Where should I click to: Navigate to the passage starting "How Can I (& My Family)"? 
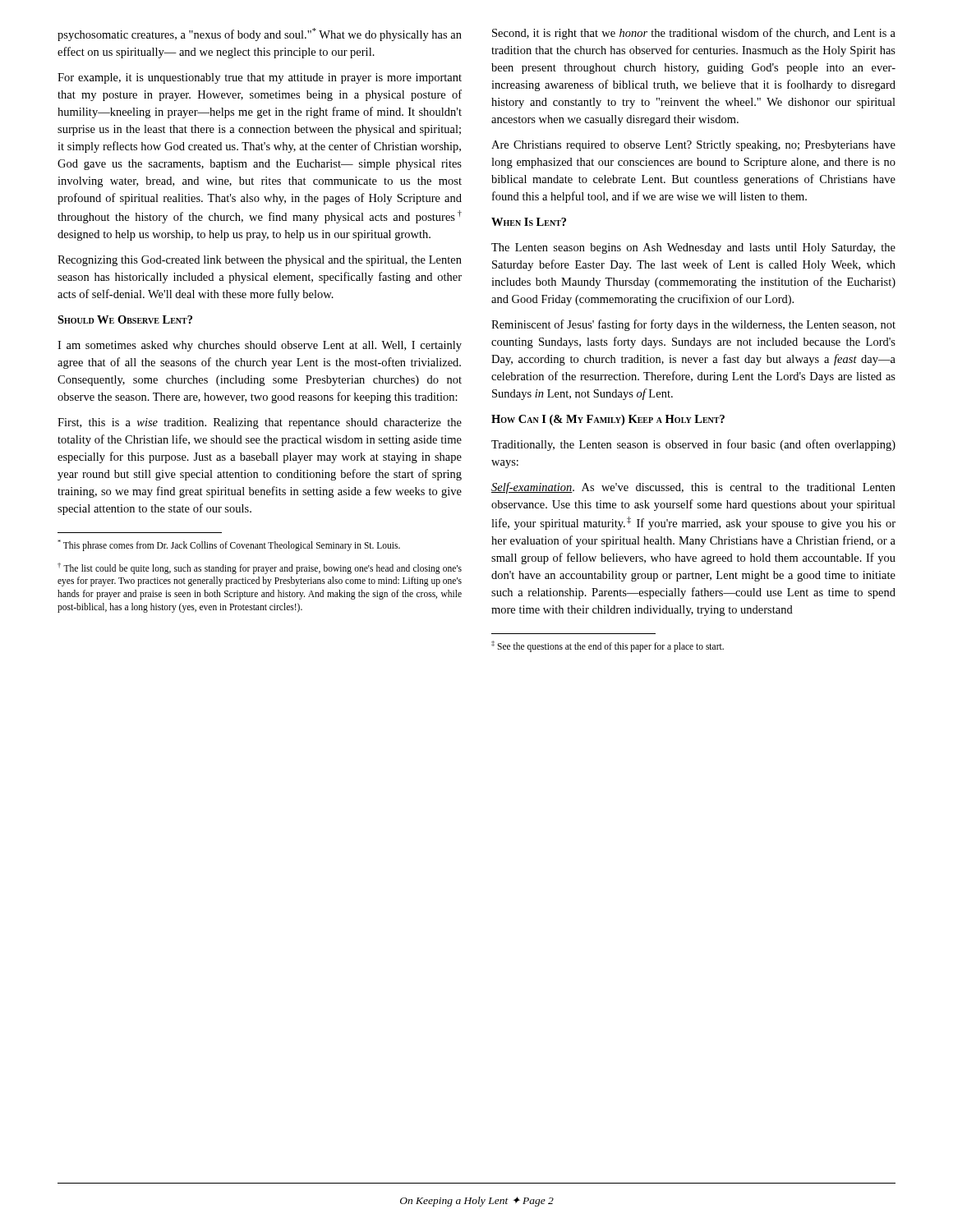[693, 420]
